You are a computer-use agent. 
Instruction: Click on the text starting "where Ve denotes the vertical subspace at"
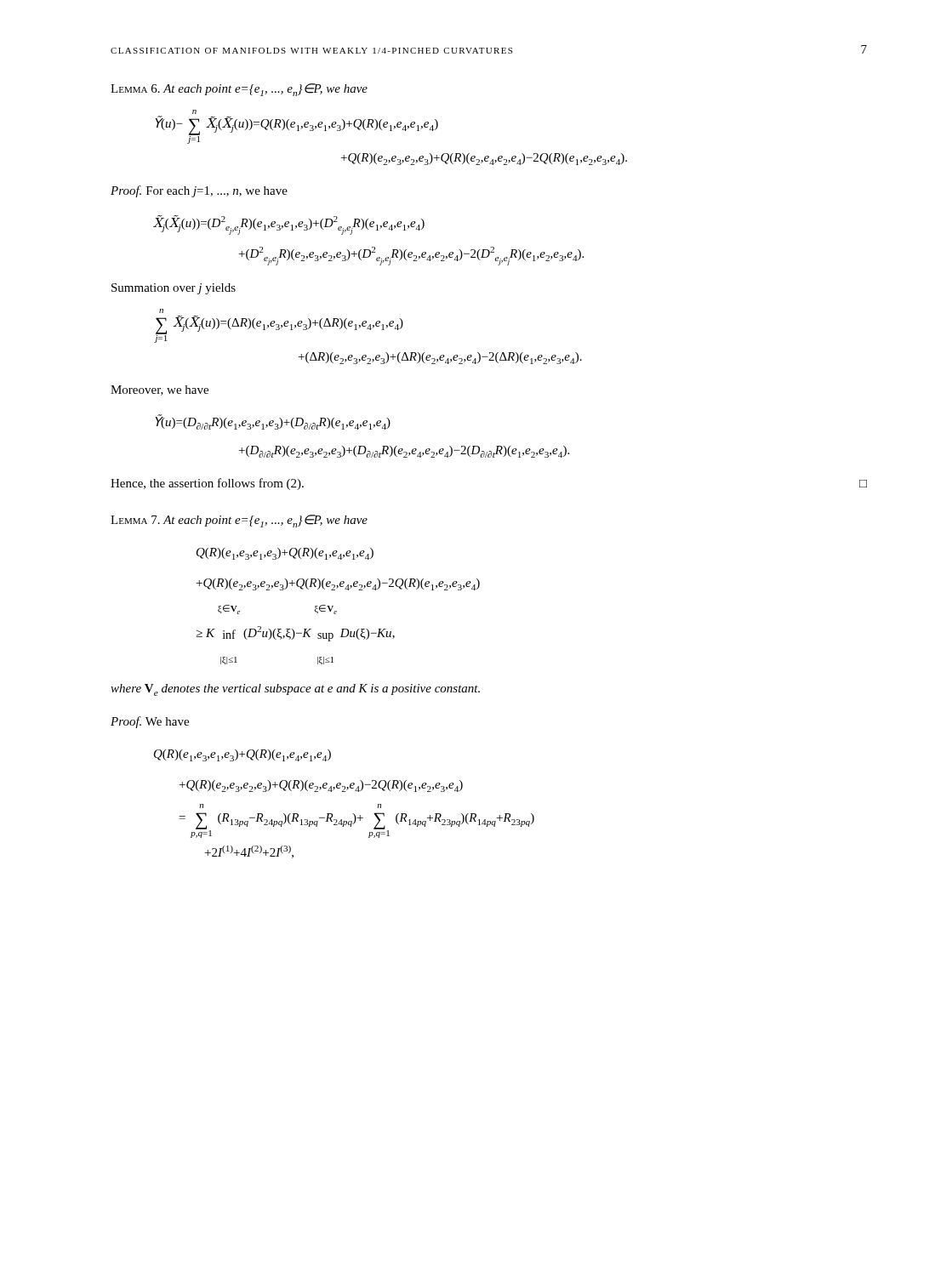[x=296, y=689]
